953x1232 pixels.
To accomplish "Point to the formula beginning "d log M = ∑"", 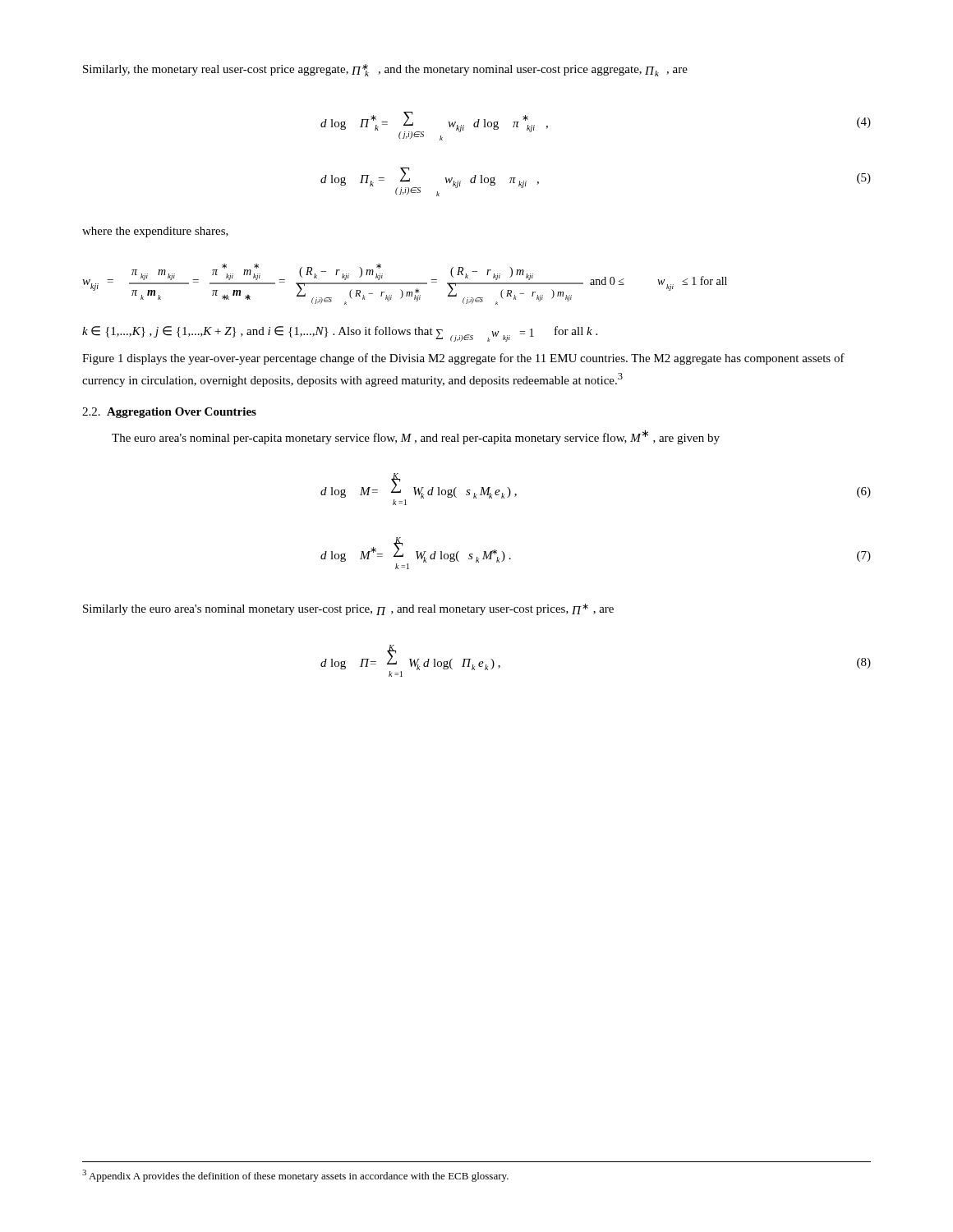I will 395,488.
